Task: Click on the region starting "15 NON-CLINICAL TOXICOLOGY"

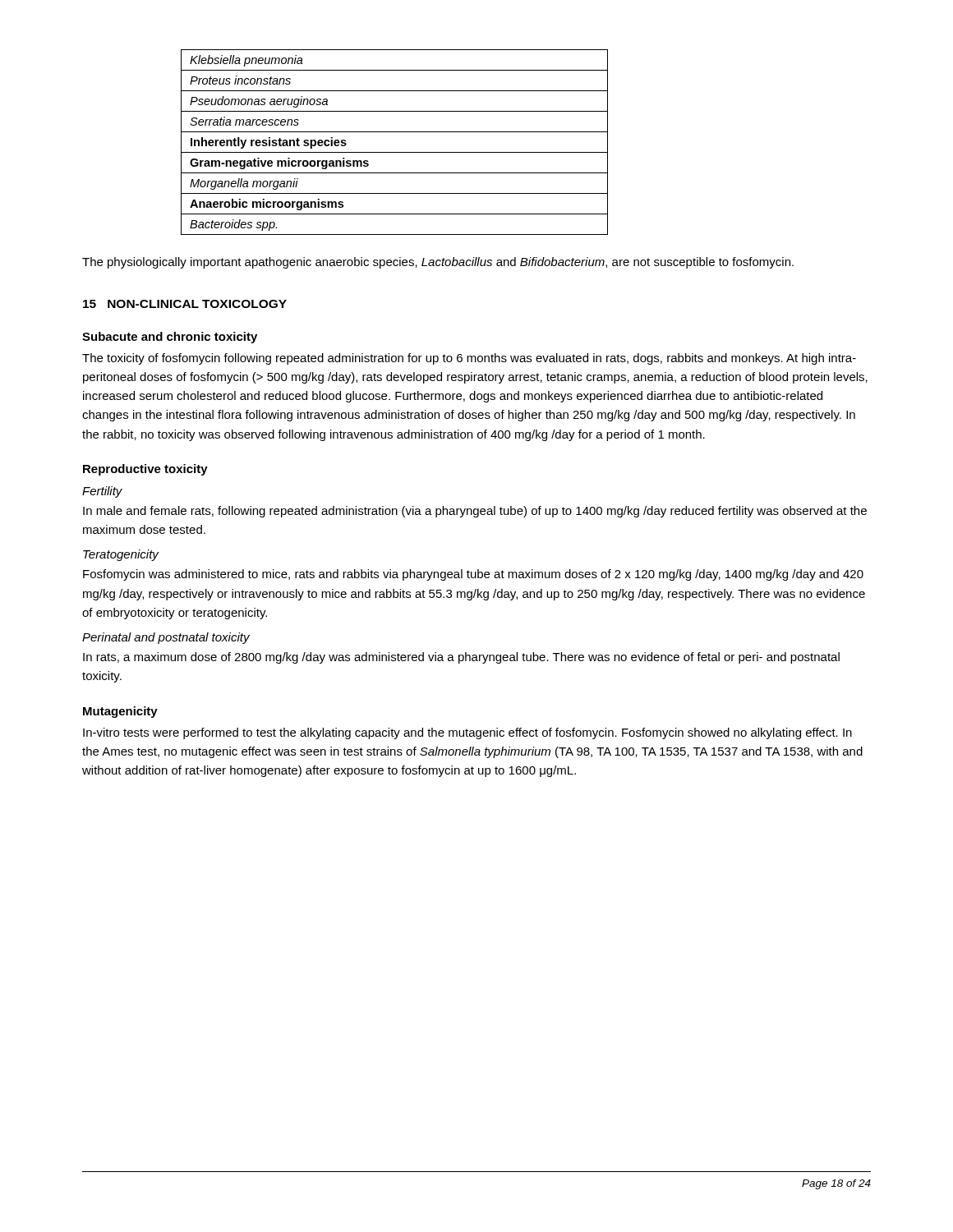Action: 185,303
